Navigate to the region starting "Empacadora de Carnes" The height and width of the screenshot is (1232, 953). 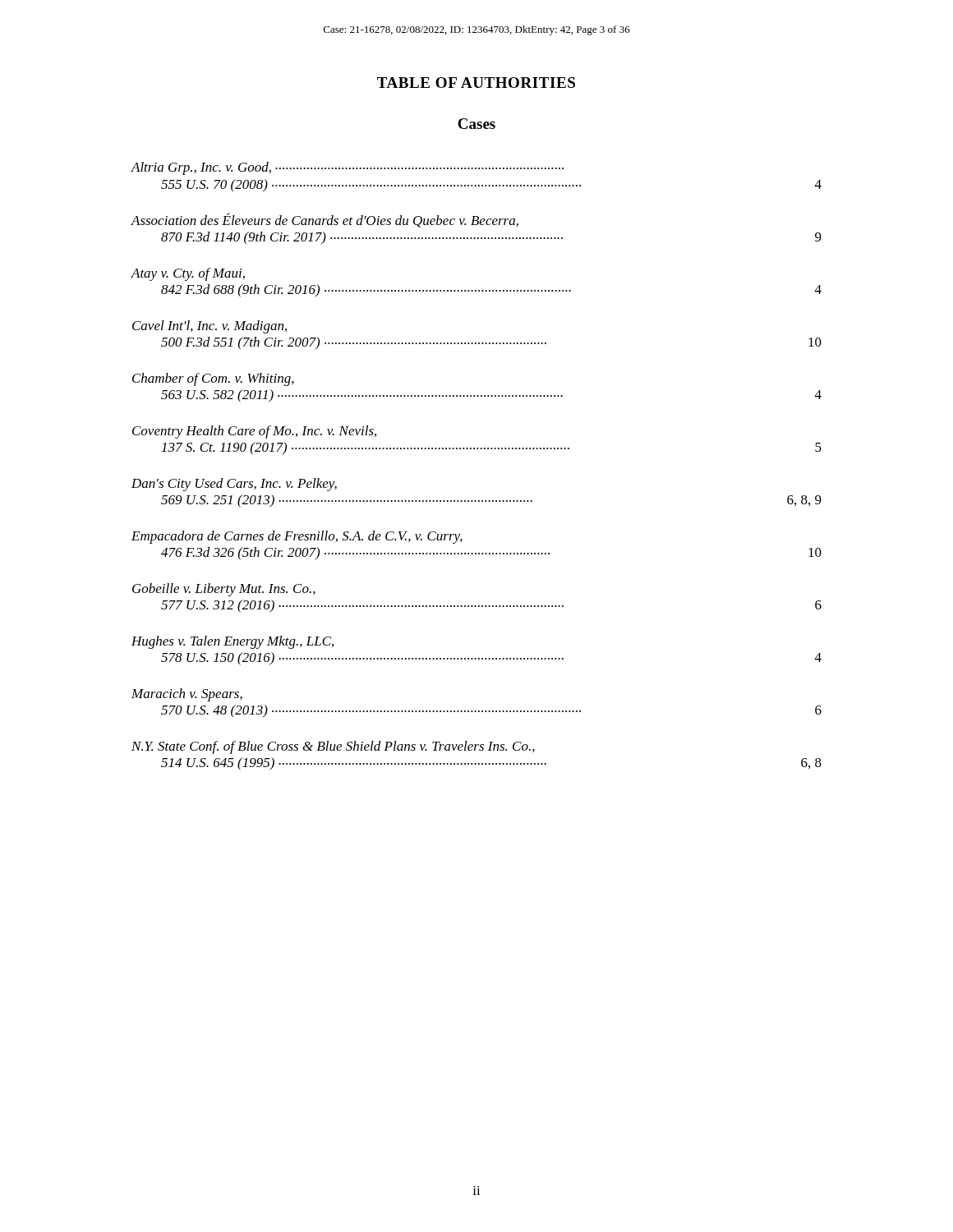point(476,545)
